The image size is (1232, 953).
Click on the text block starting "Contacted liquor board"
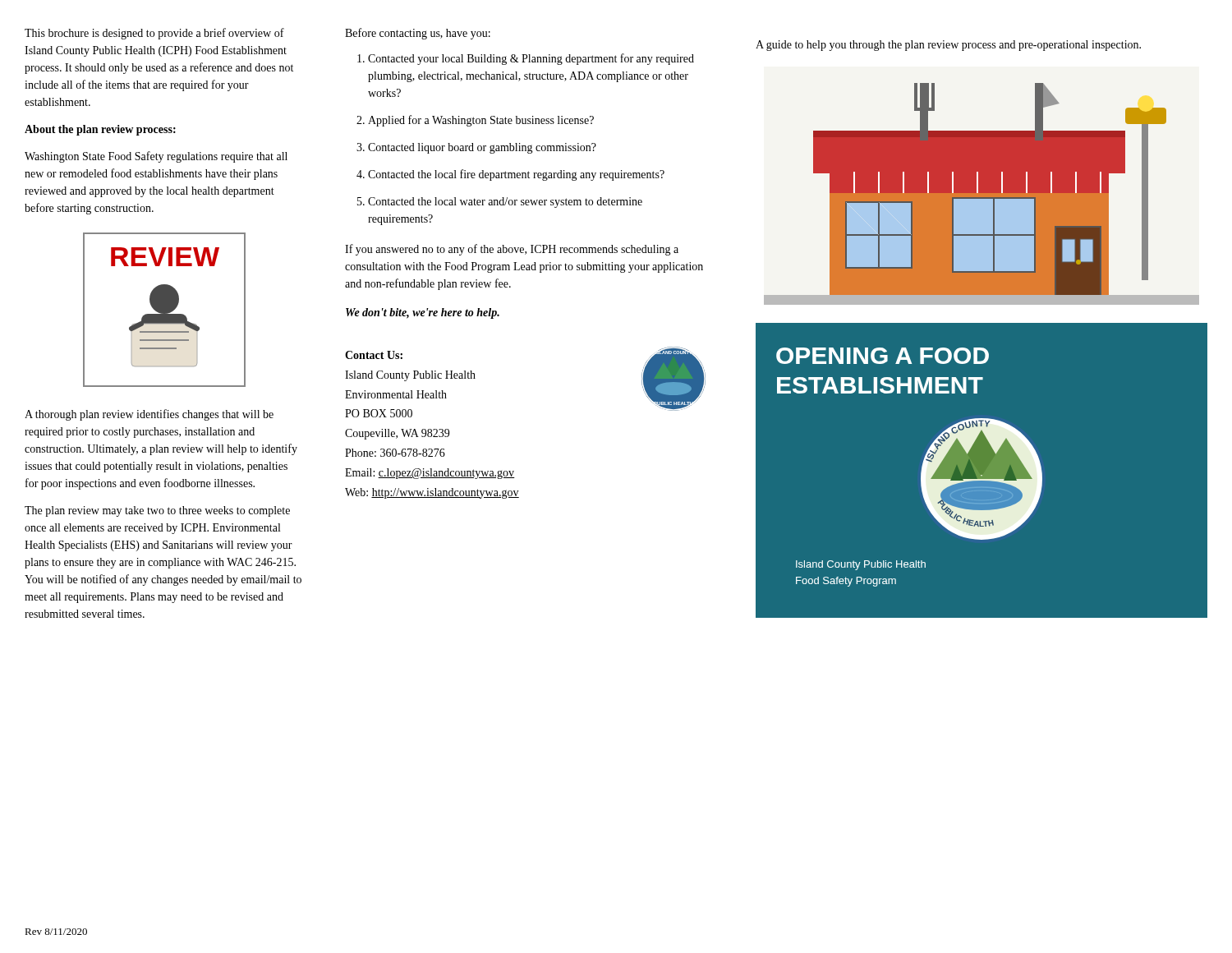point(537,147)
